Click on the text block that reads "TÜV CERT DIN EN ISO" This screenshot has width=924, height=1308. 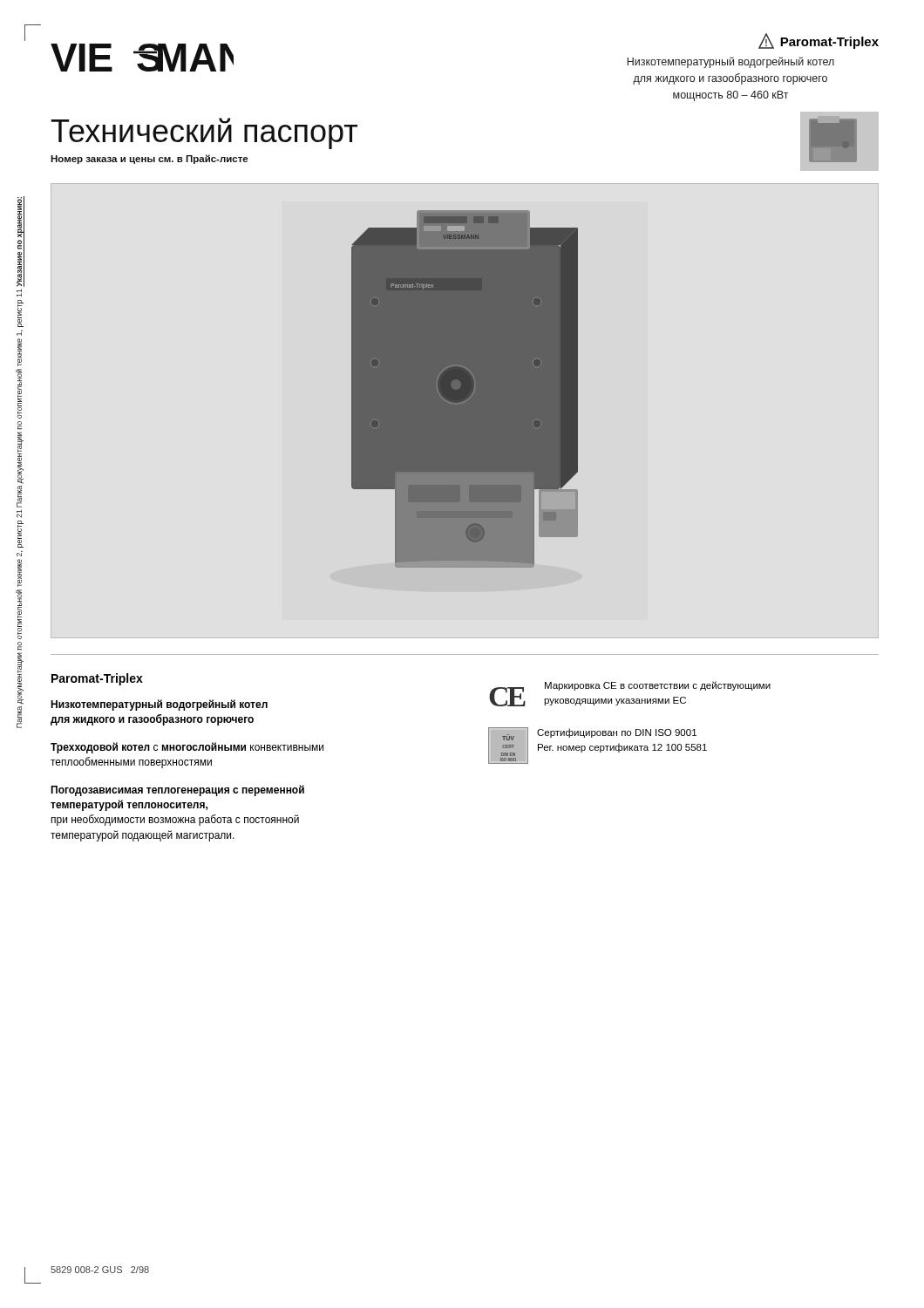point(598,745)
